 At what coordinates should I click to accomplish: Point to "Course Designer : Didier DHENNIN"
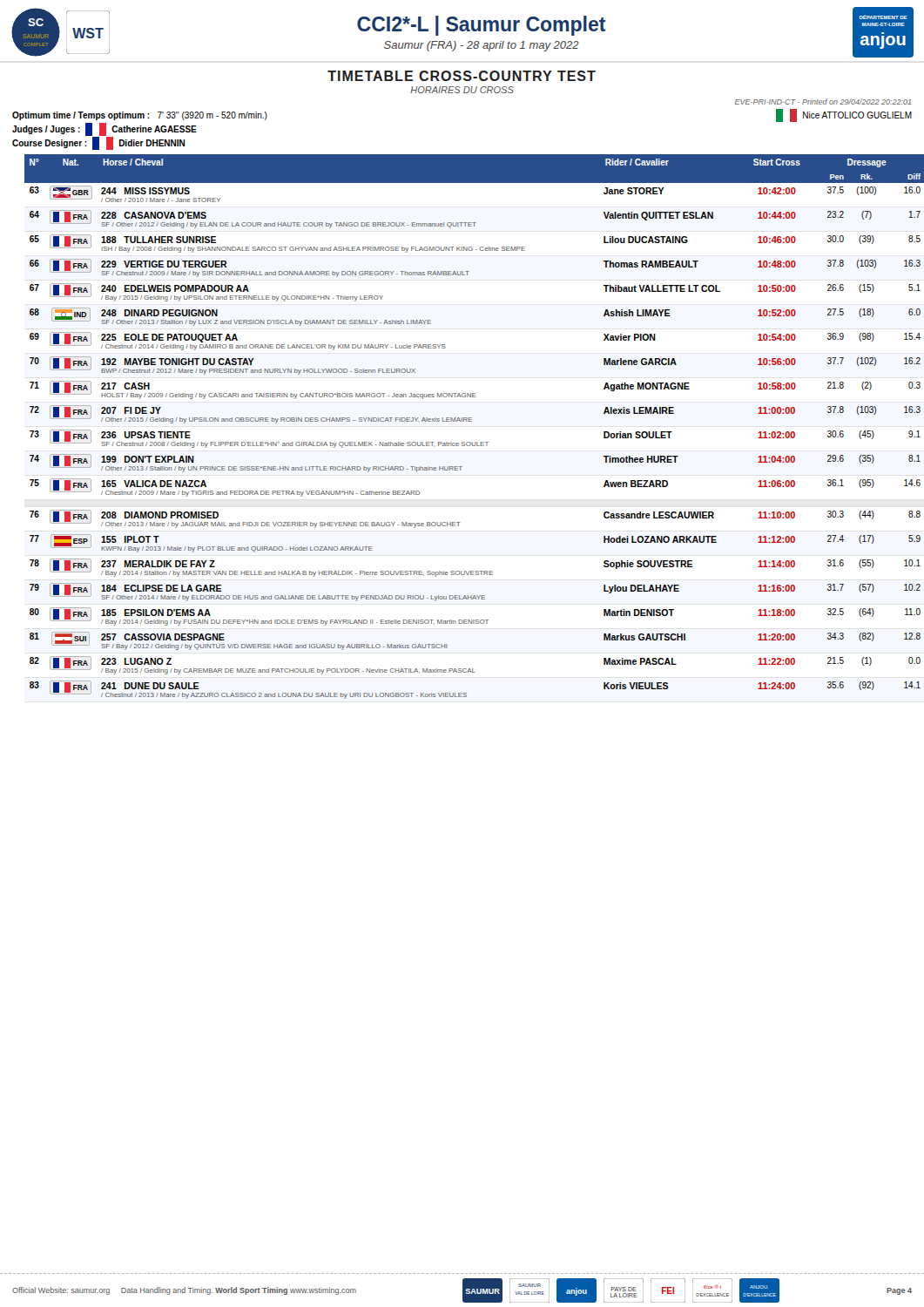(99, 143)
